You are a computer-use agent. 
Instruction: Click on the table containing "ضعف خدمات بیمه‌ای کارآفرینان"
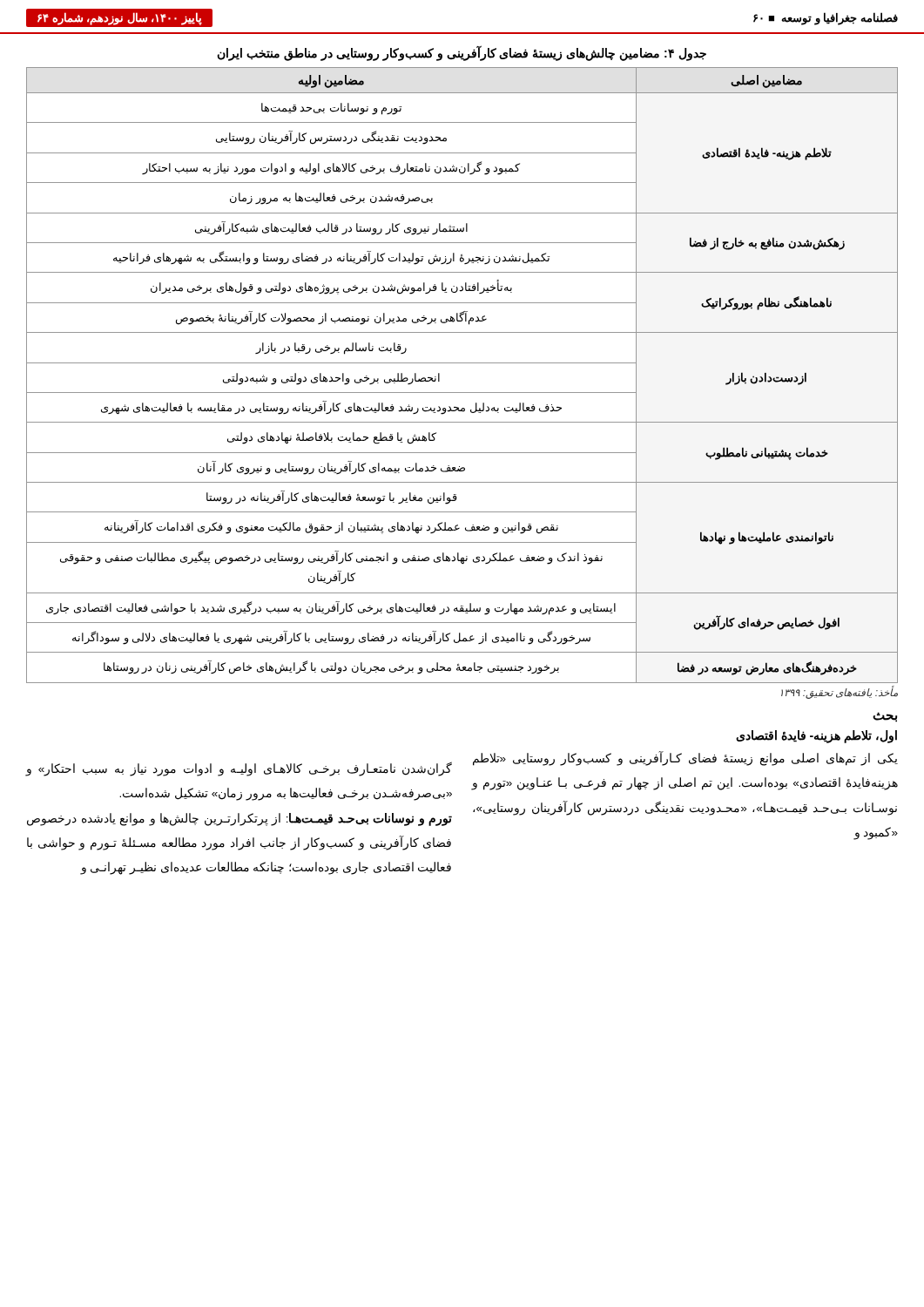(x=462, y=375)
